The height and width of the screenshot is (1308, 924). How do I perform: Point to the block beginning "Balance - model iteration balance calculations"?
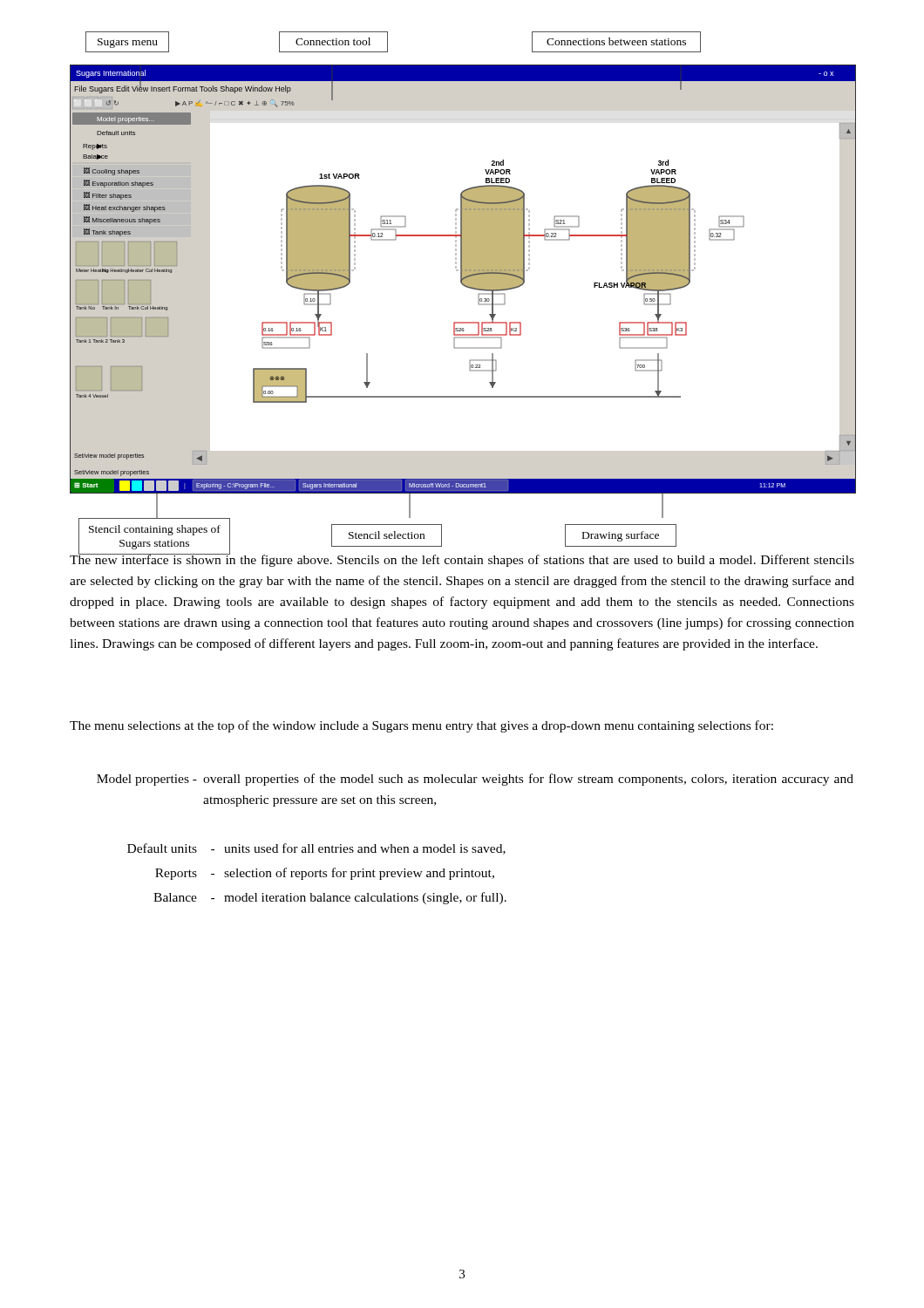point(462,897)
